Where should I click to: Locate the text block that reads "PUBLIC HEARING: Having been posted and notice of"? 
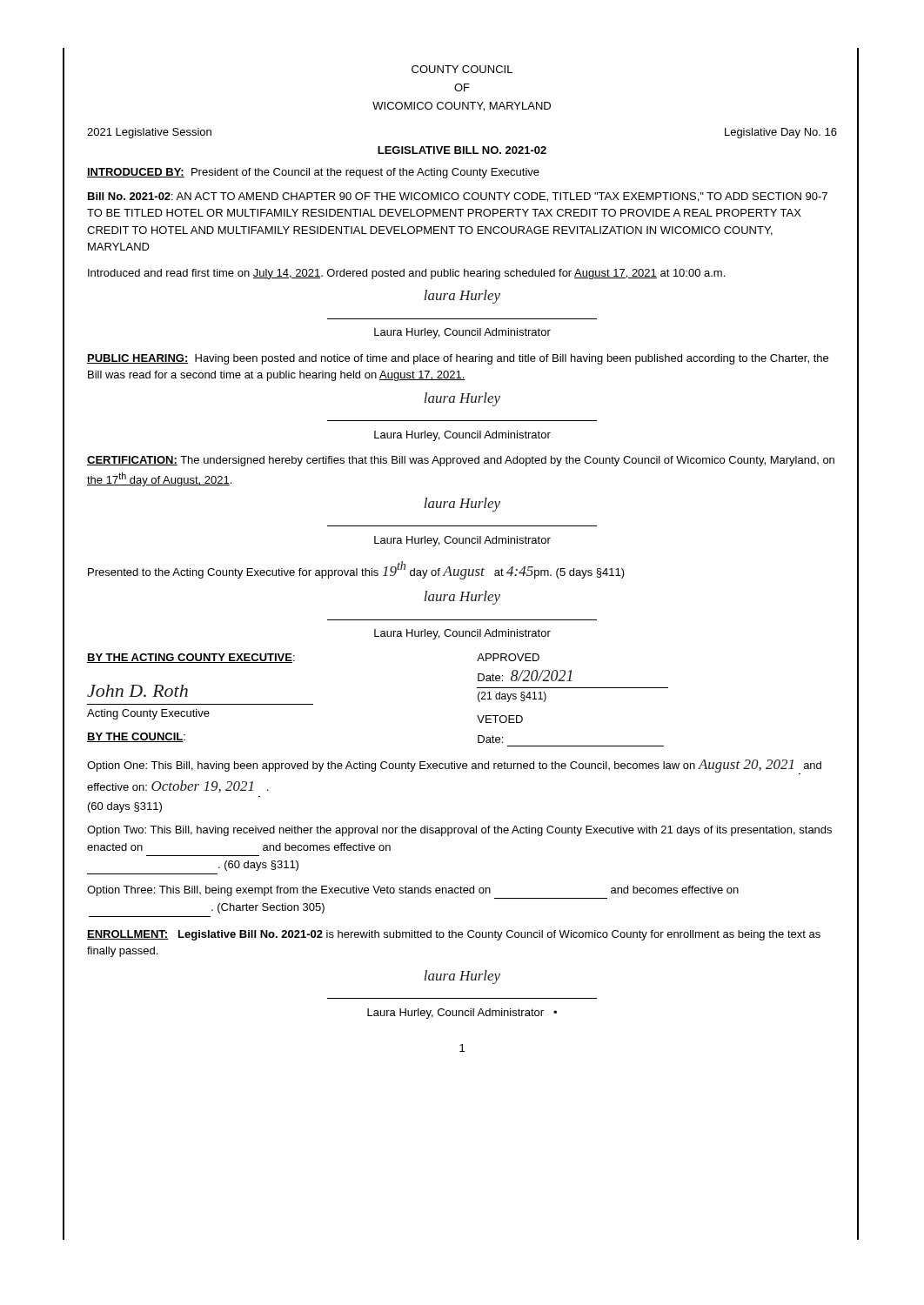(462, 397)
